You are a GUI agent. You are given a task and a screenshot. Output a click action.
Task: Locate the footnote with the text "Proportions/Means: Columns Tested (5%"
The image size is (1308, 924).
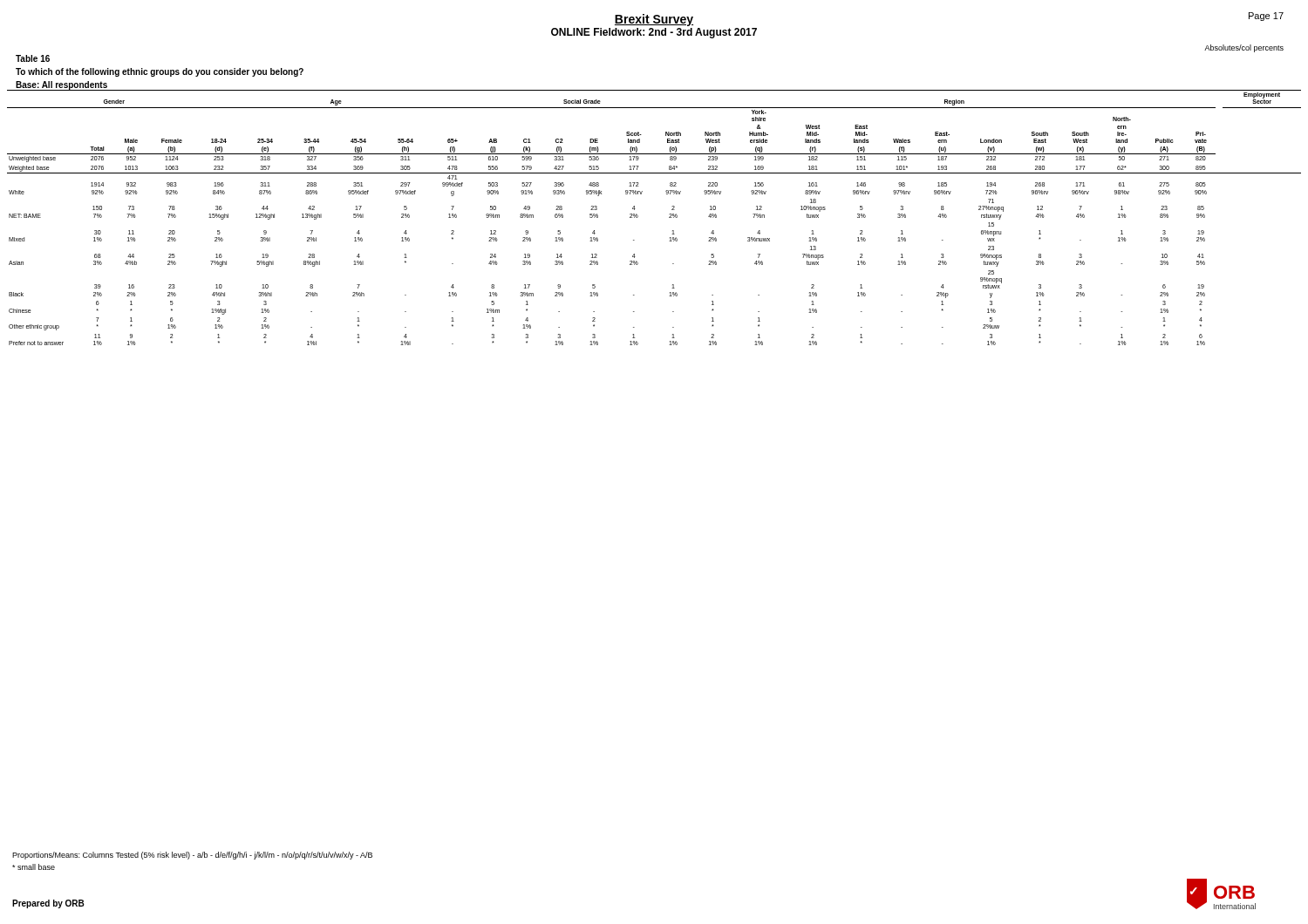pos(192,861)
